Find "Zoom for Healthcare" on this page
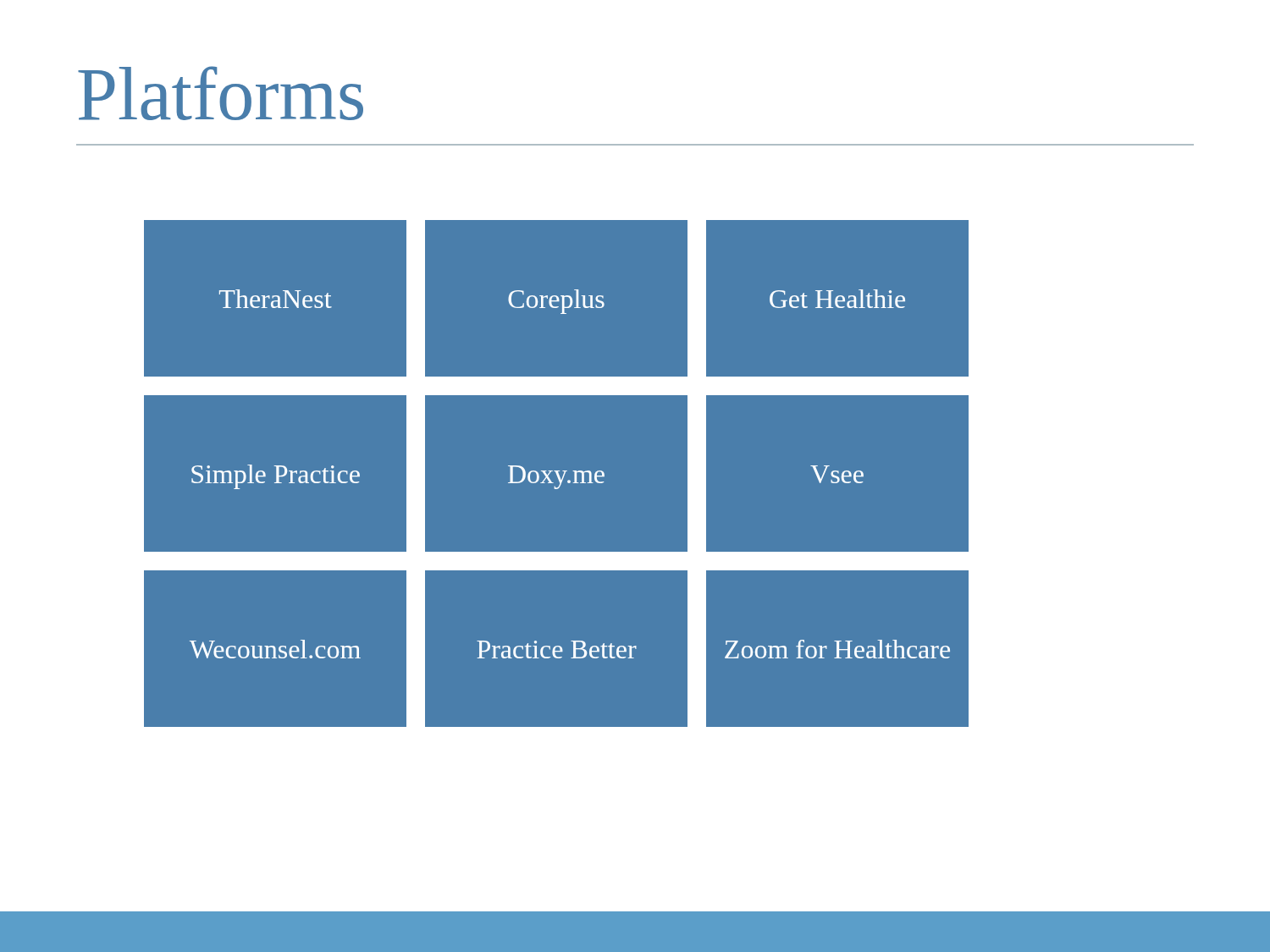The image size is (1270, 952). pos(837,649)
